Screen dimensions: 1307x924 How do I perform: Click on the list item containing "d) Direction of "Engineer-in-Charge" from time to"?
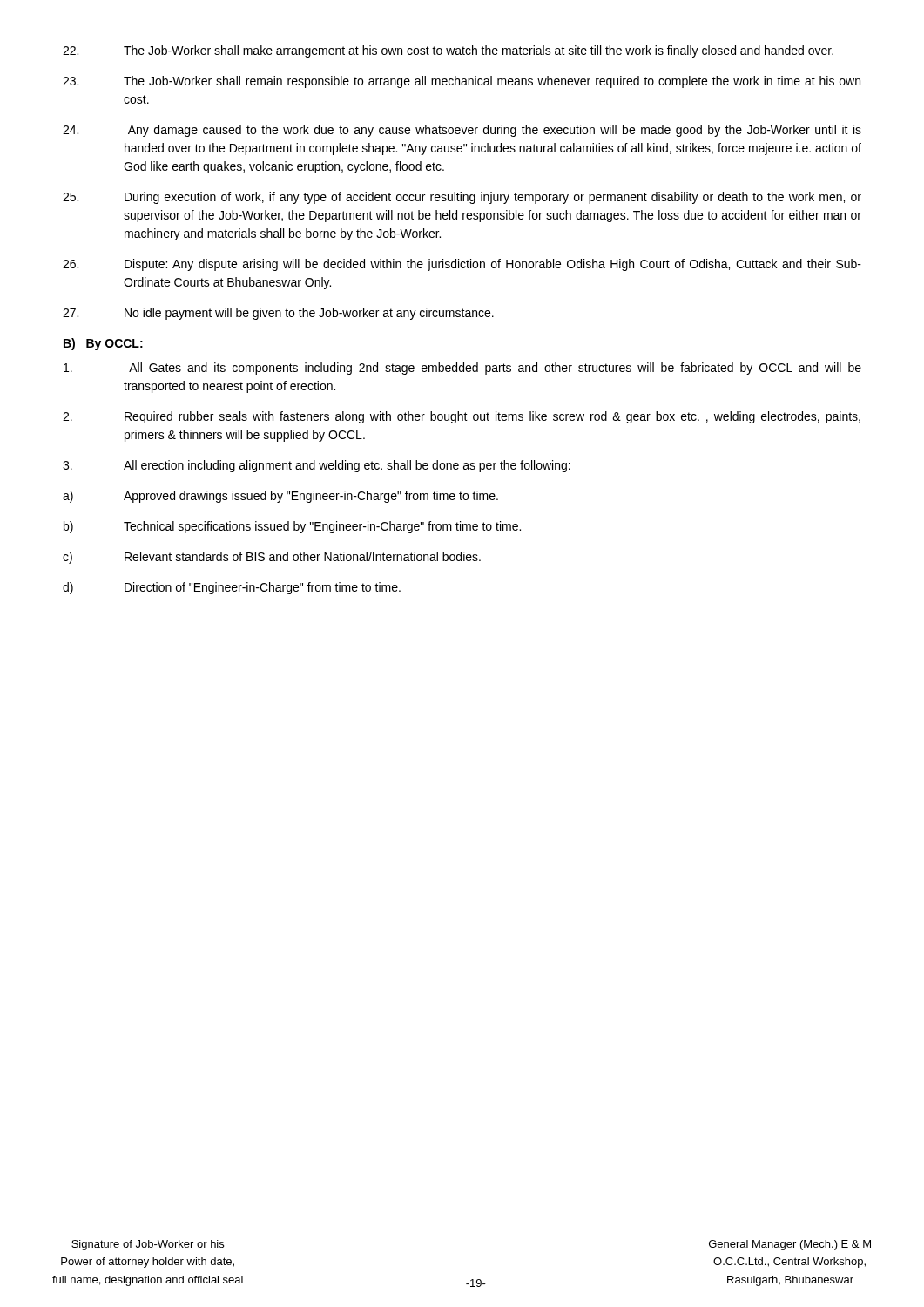pyautogui.click(x=232, y=588)
